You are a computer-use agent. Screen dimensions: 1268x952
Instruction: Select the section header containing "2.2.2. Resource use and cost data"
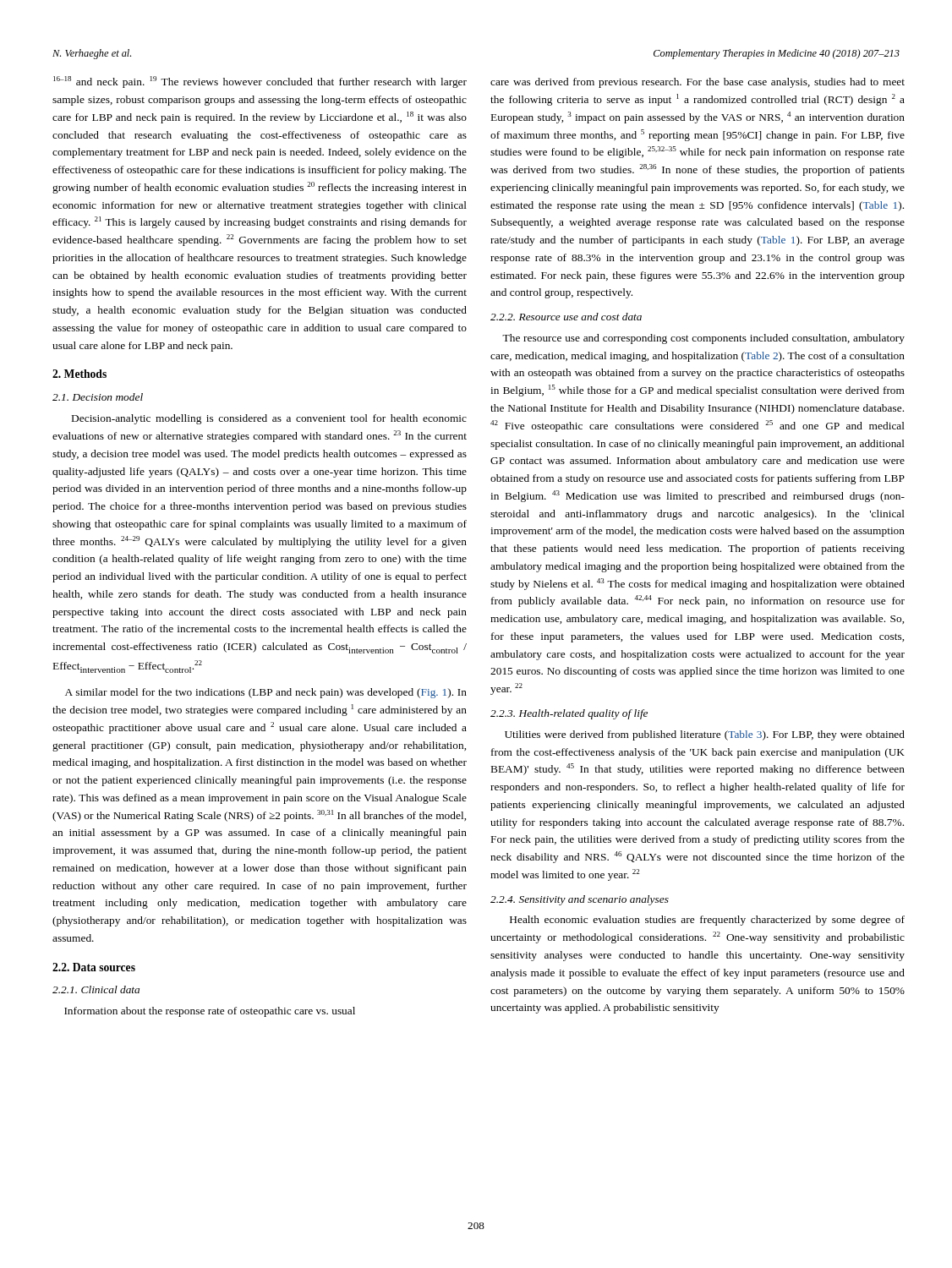click(566, 317)
